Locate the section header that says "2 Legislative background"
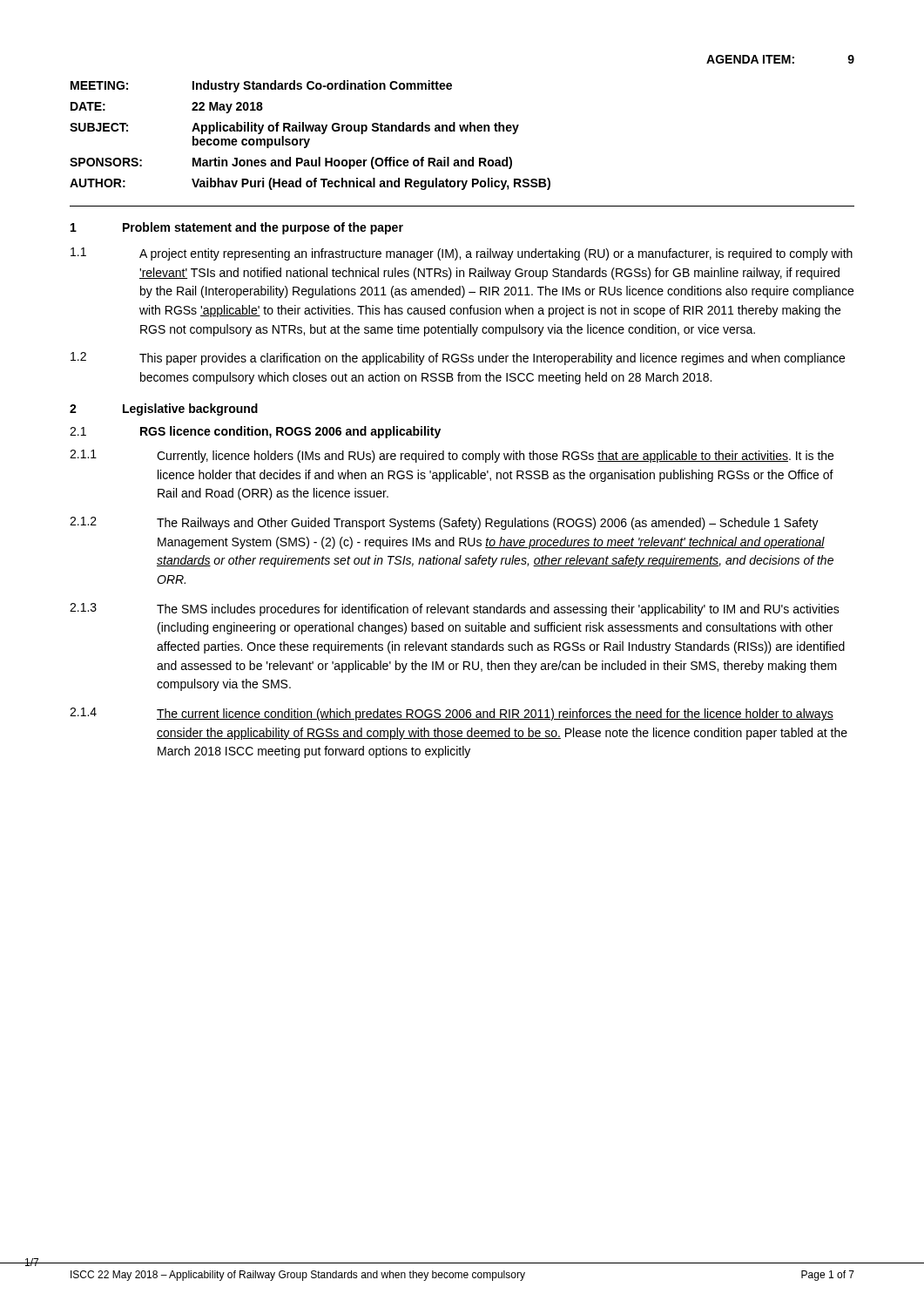Screen dimensions: 1307x924 pos(164,409)
